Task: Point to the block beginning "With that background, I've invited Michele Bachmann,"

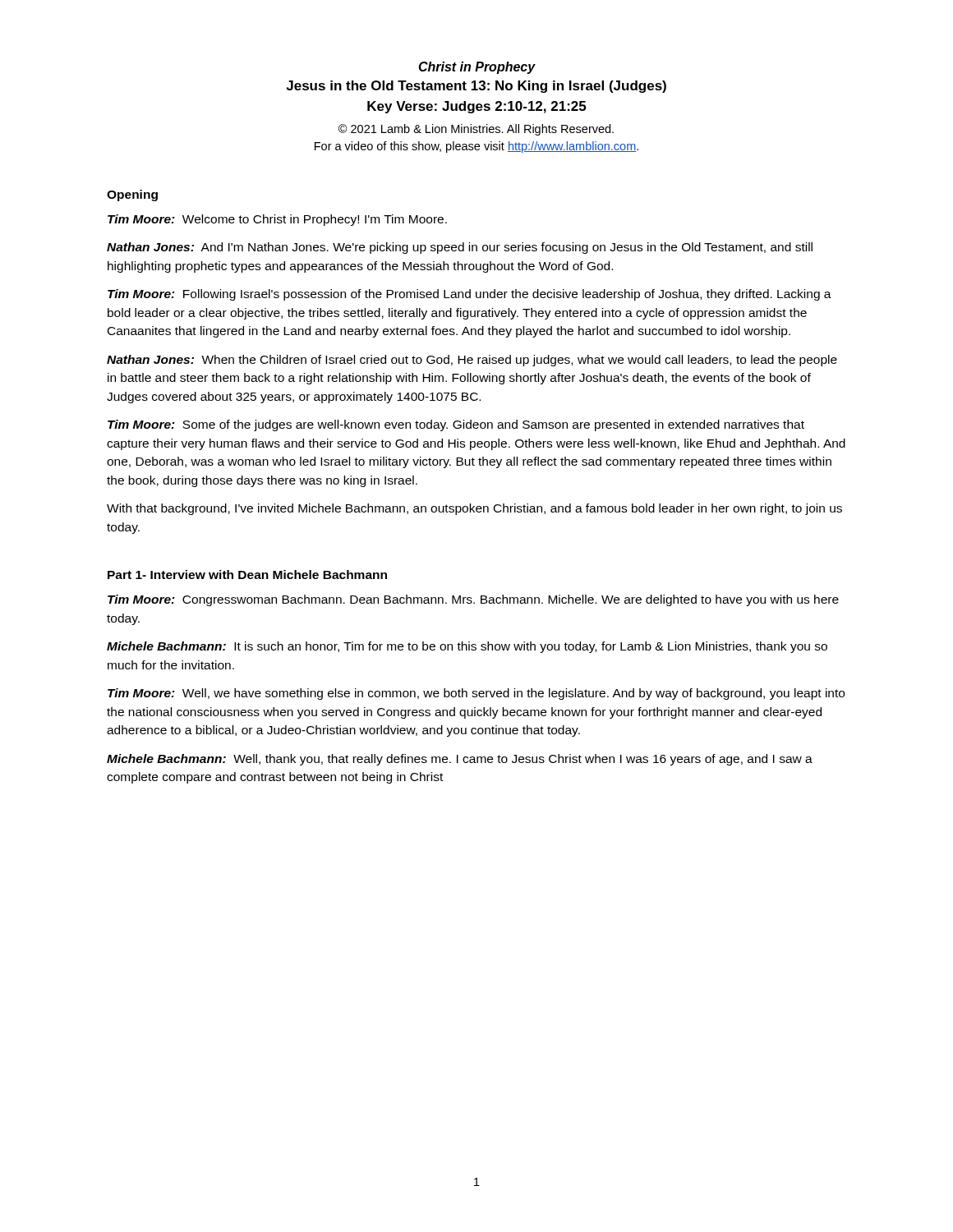Action: [475, 517]
